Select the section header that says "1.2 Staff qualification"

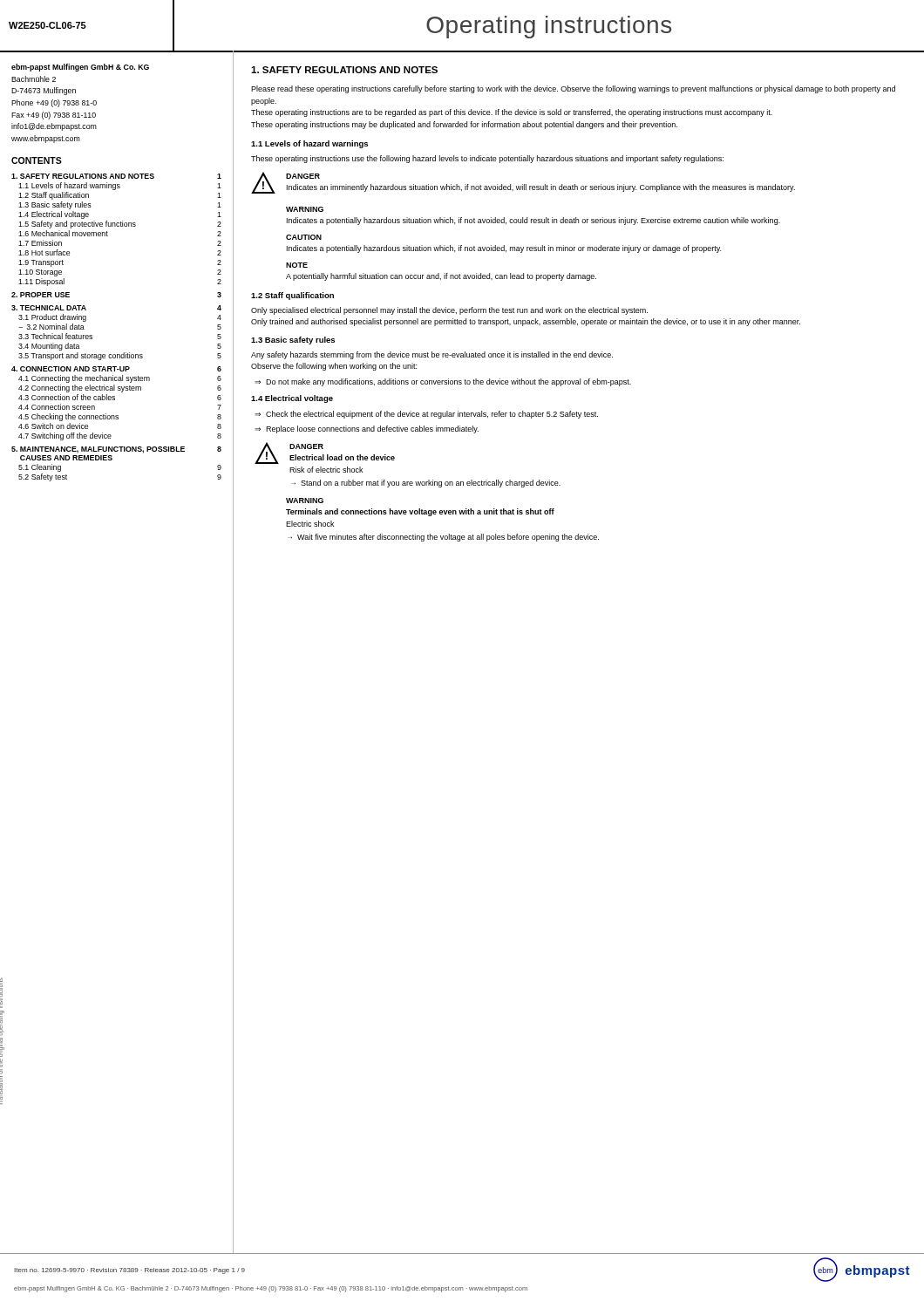pos(293,295)
